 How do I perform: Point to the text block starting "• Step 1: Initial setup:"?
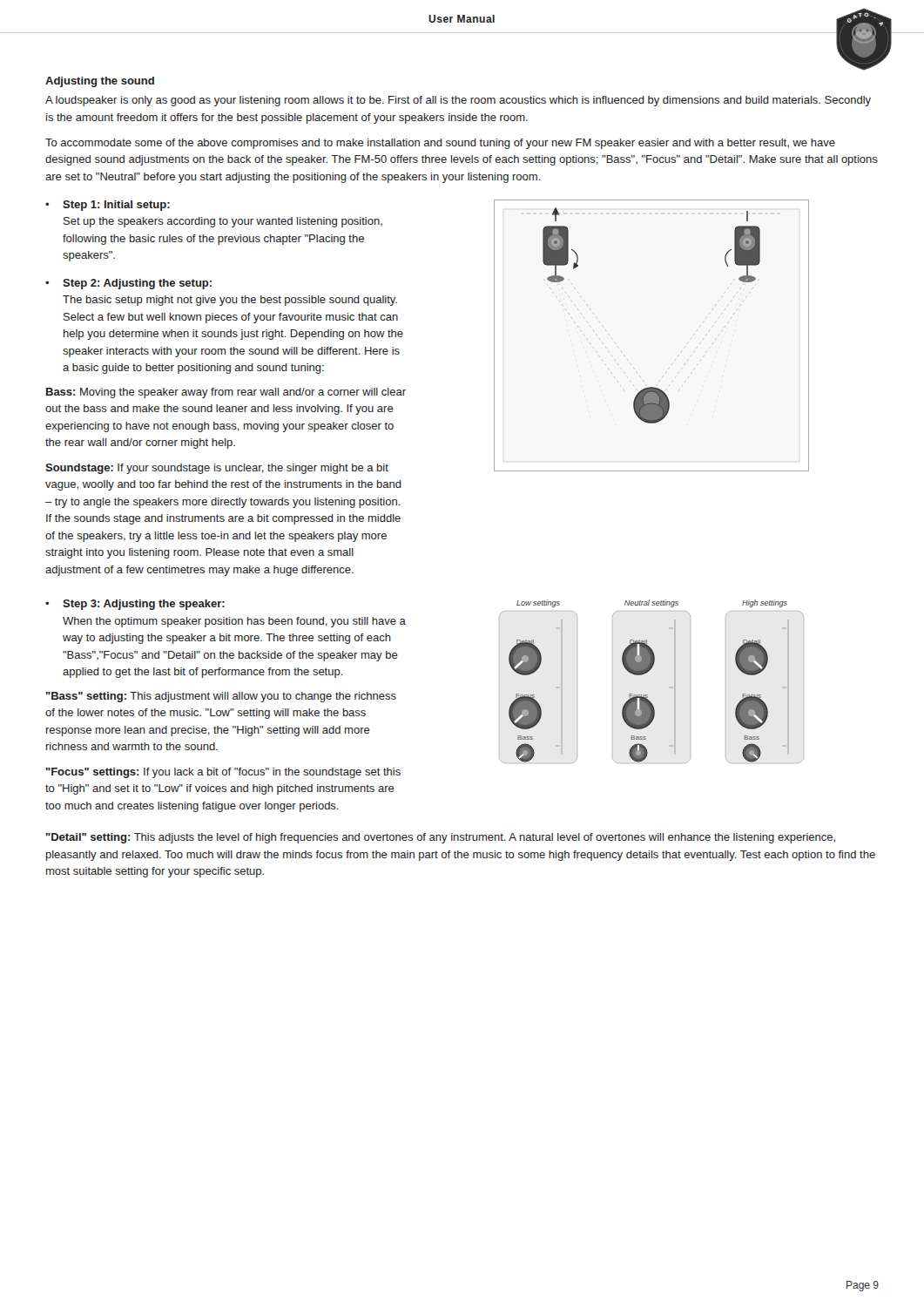click(226, 230)
